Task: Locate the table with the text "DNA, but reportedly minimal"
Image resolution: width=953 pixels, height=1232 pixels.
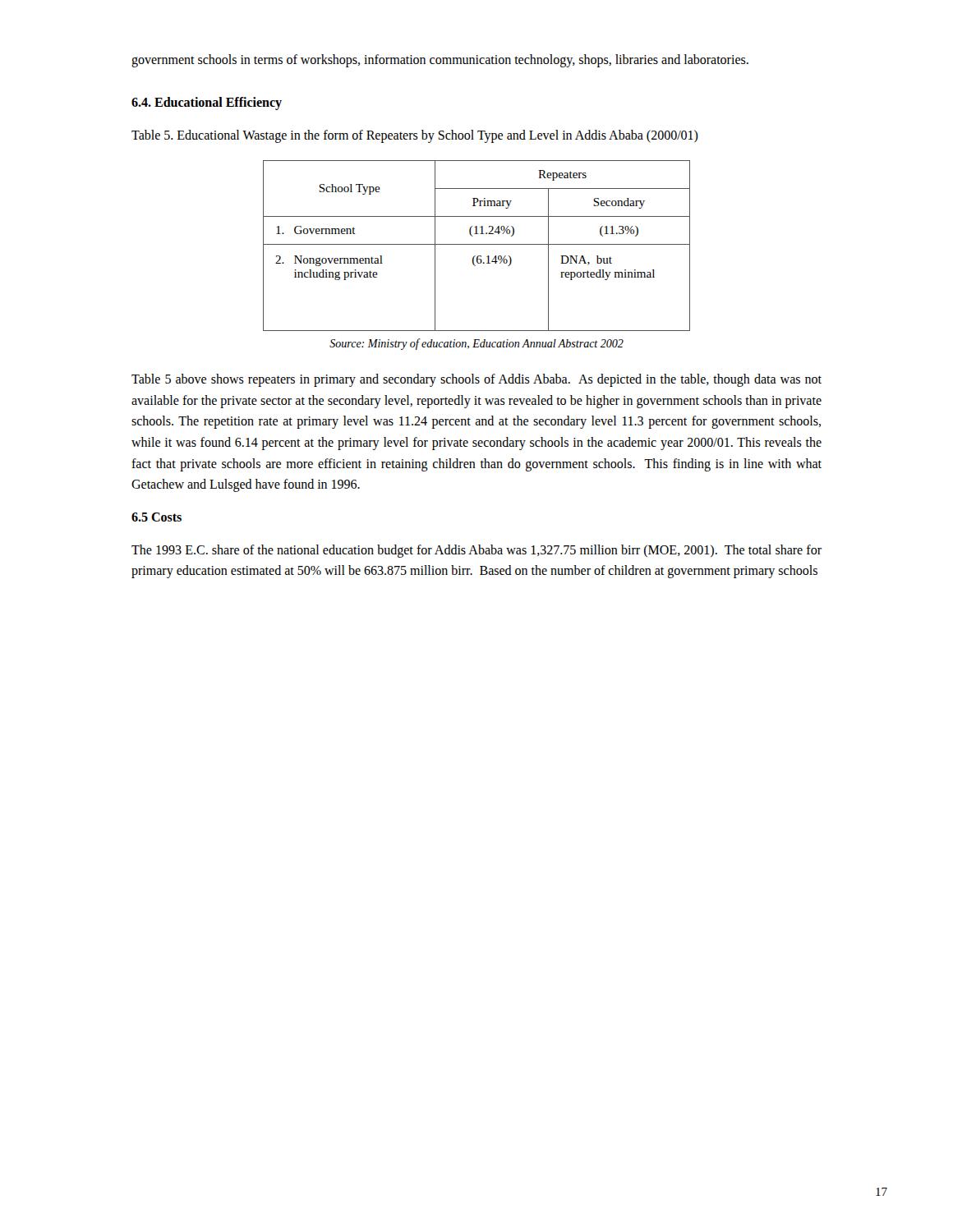Action: (476, 246)
